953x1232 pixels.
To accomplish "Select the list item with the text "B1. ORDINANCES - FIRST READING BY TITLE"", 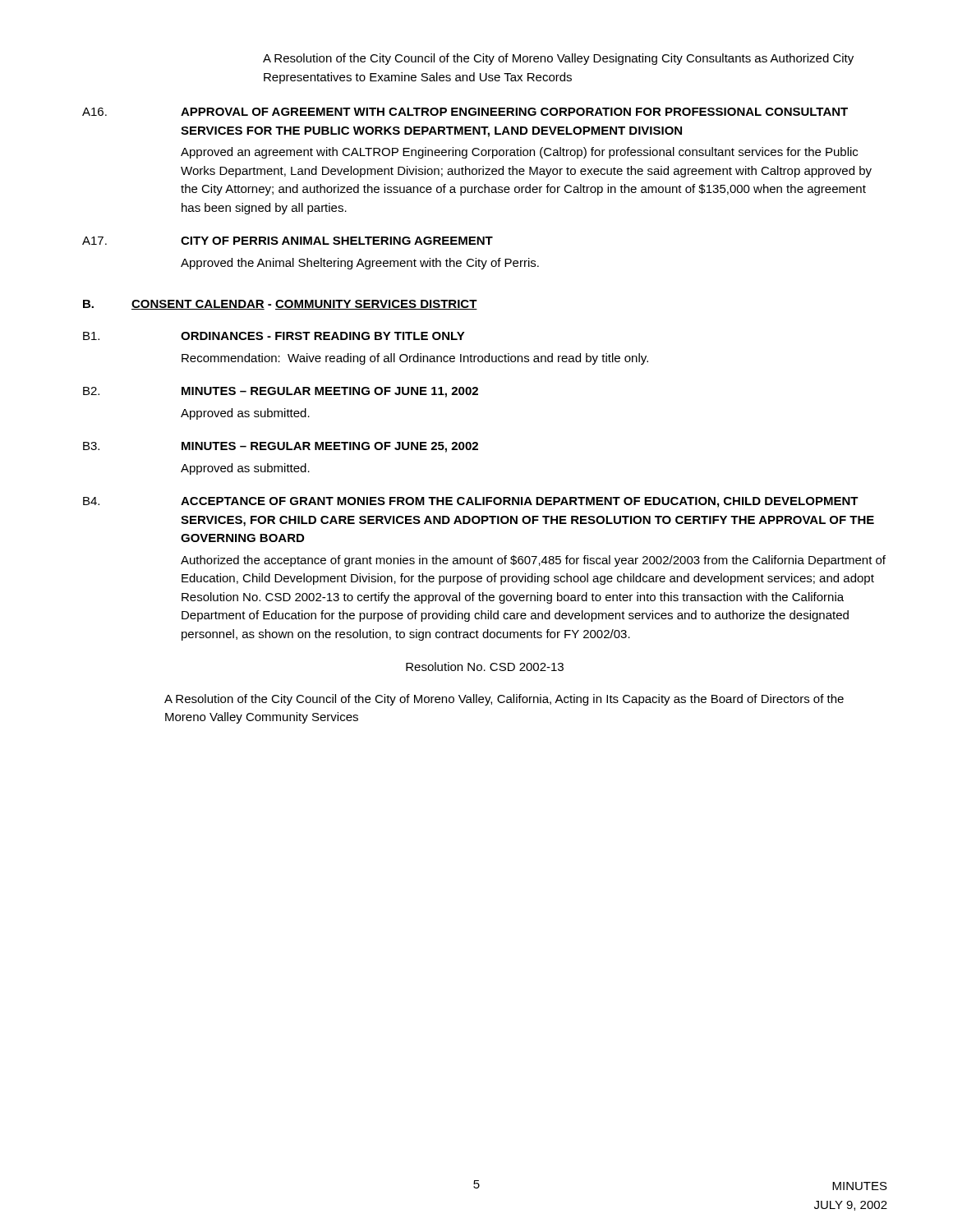I will coord(485,347).
